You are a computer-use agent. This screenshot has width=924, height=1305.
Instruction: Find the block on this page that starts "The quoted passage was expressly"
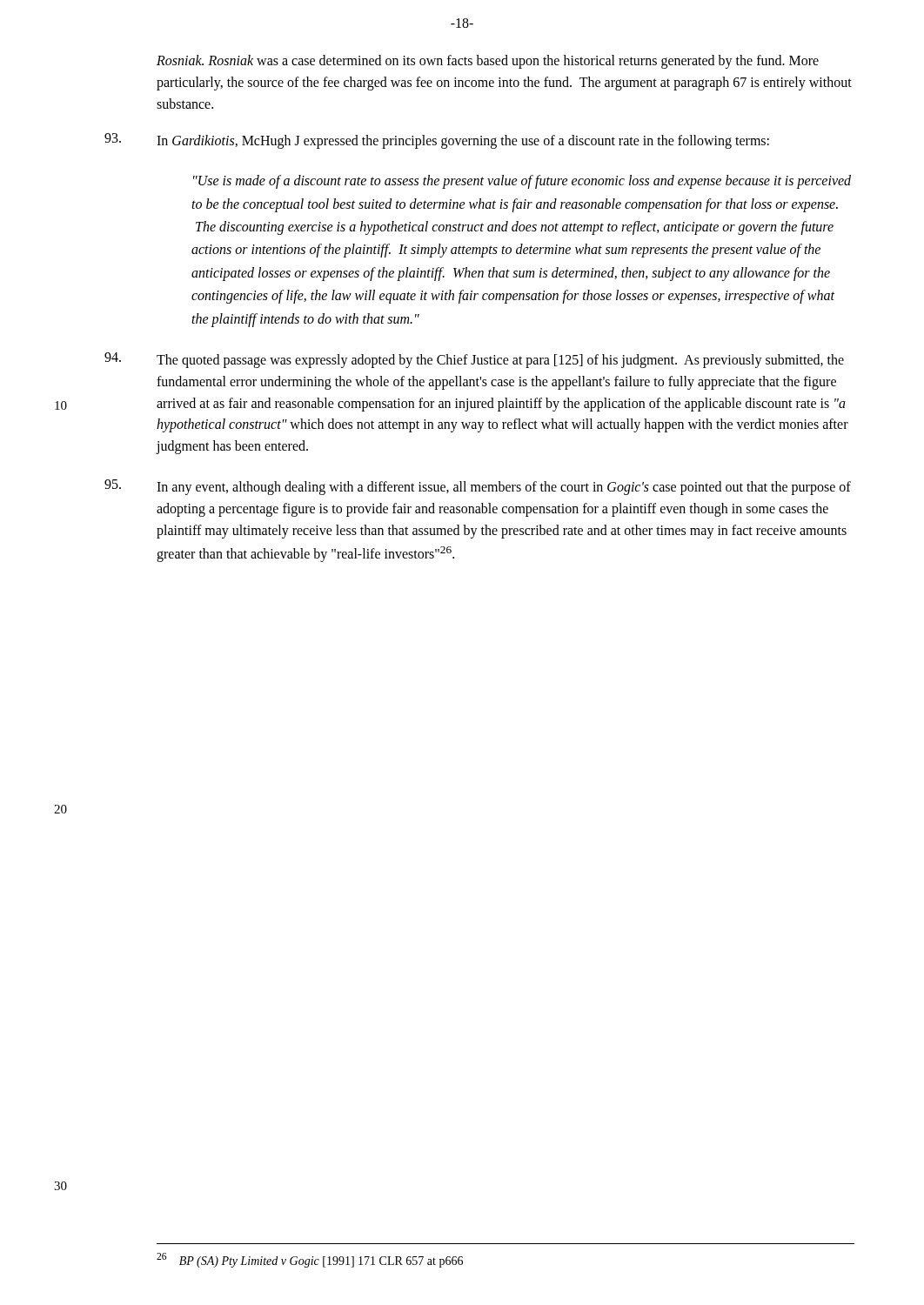tap(506, 404)
